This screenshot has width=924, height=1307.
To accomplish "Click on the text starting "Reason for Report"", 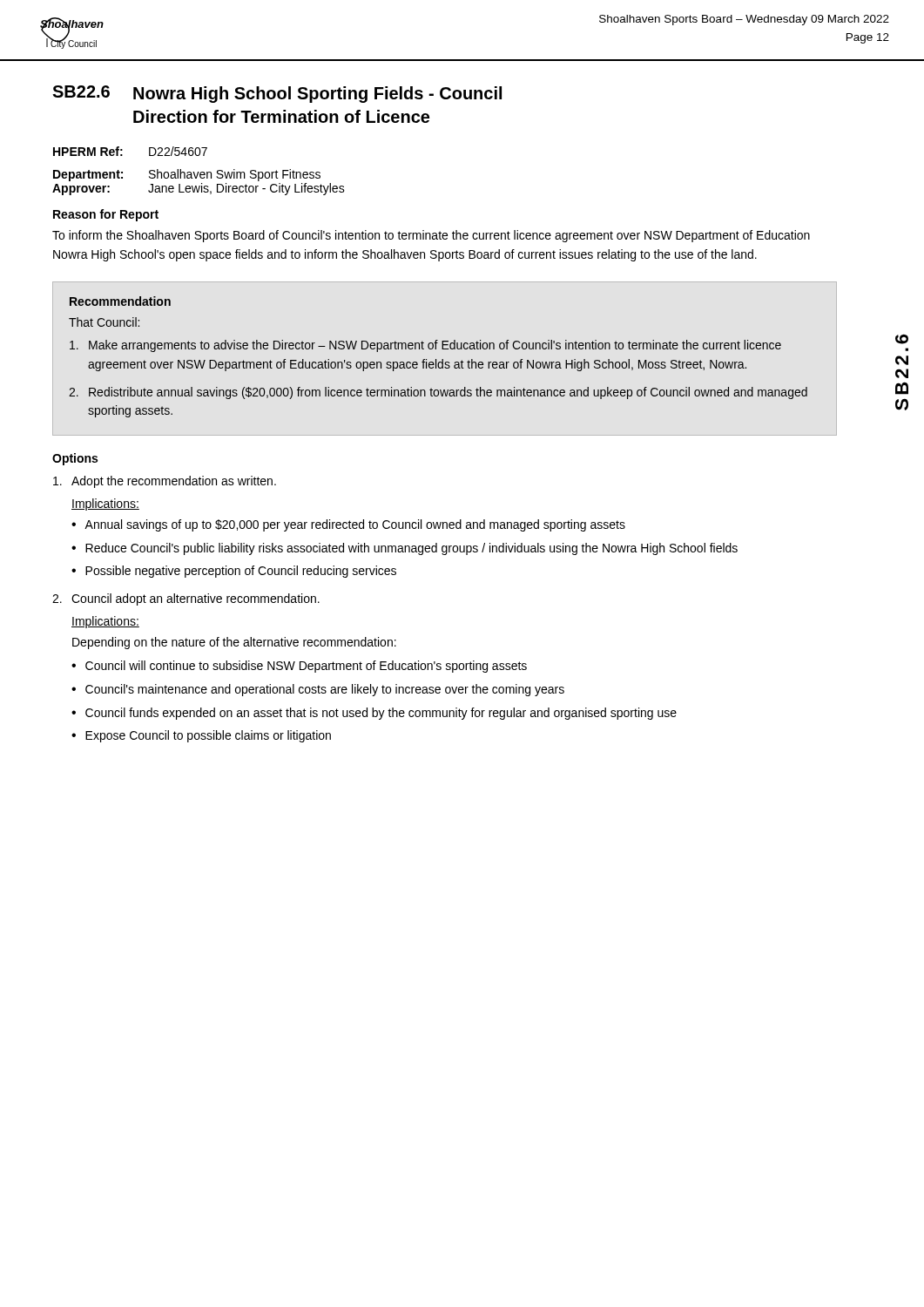I will tap(105, 214).
